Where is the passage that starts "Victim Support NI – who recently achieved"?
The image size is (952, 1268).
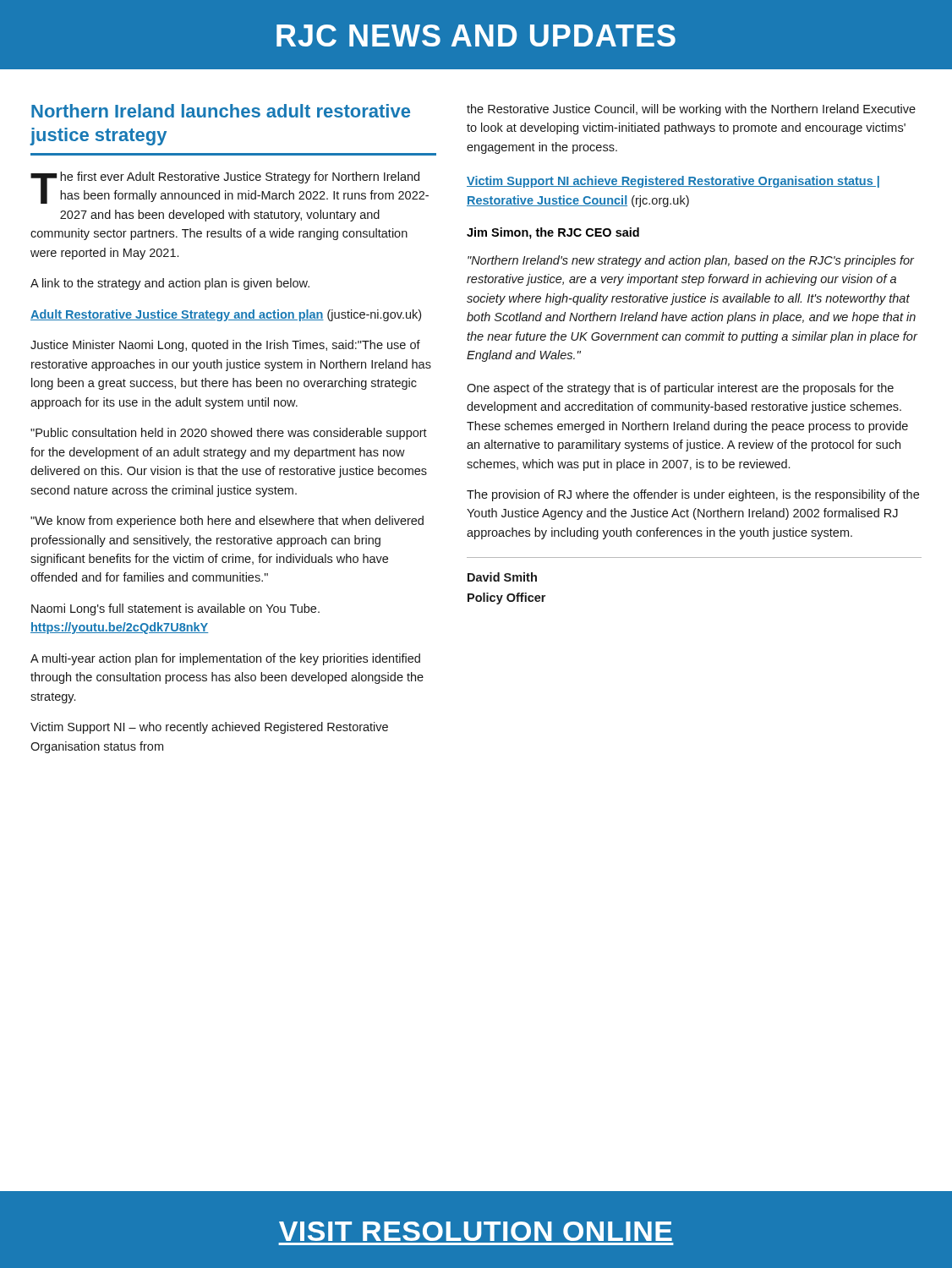[x=210, y=737]
